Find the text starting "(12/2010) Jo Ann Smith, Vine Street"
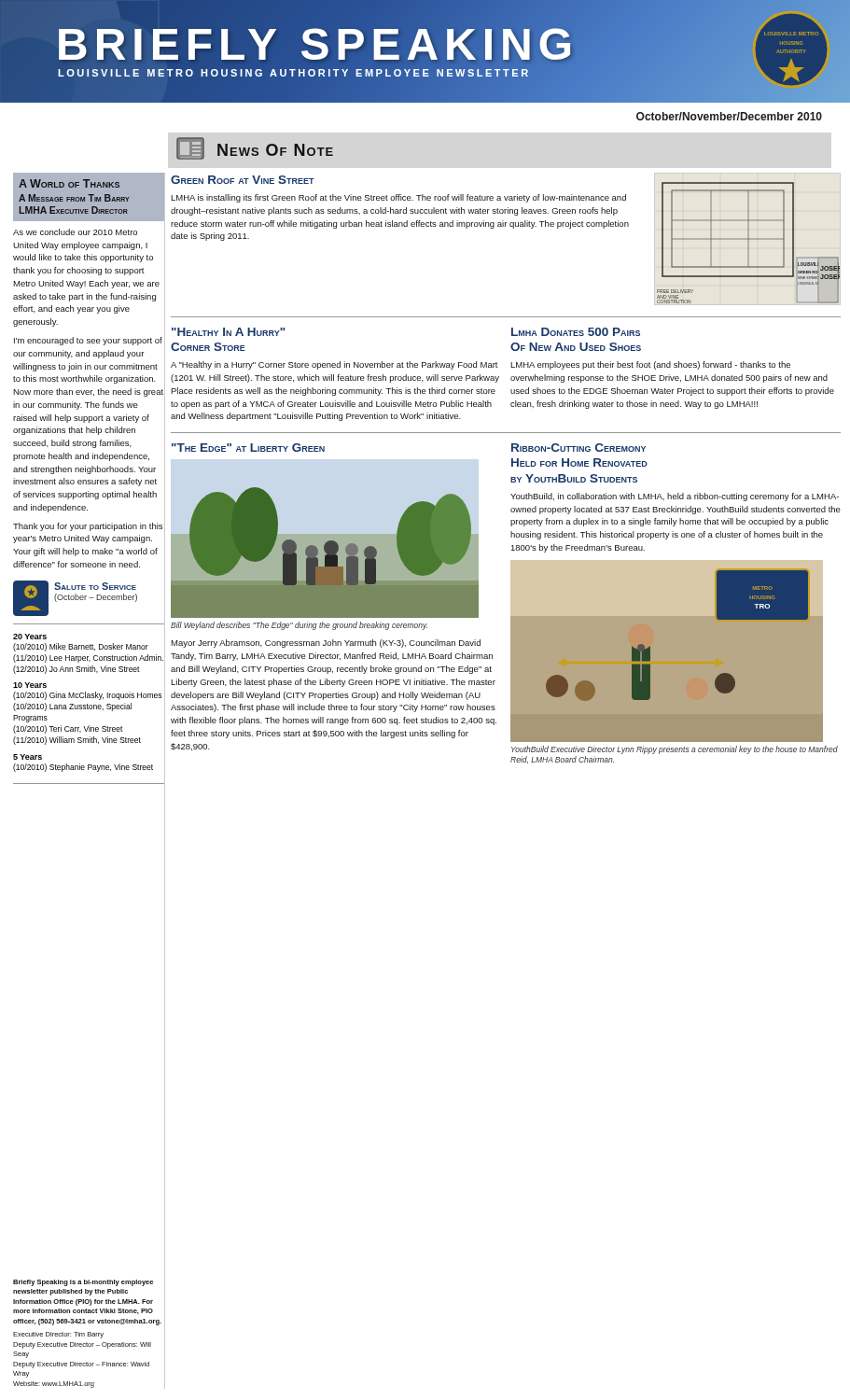The height and width of the screenshot is (1400, 850). pos(76,669)
